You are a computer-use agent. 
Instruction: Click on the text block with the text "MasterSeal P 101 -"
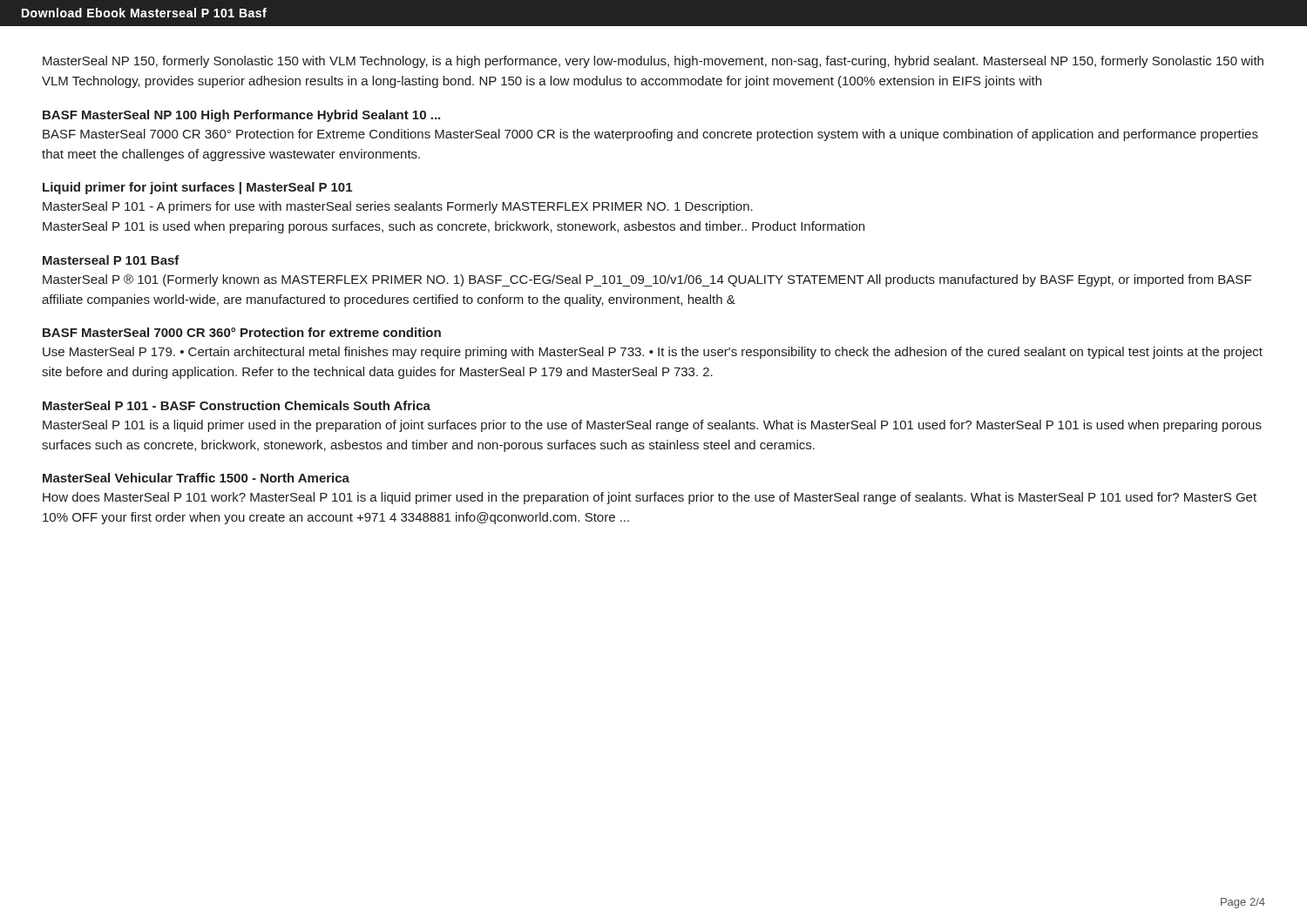[x=454, y=216]
